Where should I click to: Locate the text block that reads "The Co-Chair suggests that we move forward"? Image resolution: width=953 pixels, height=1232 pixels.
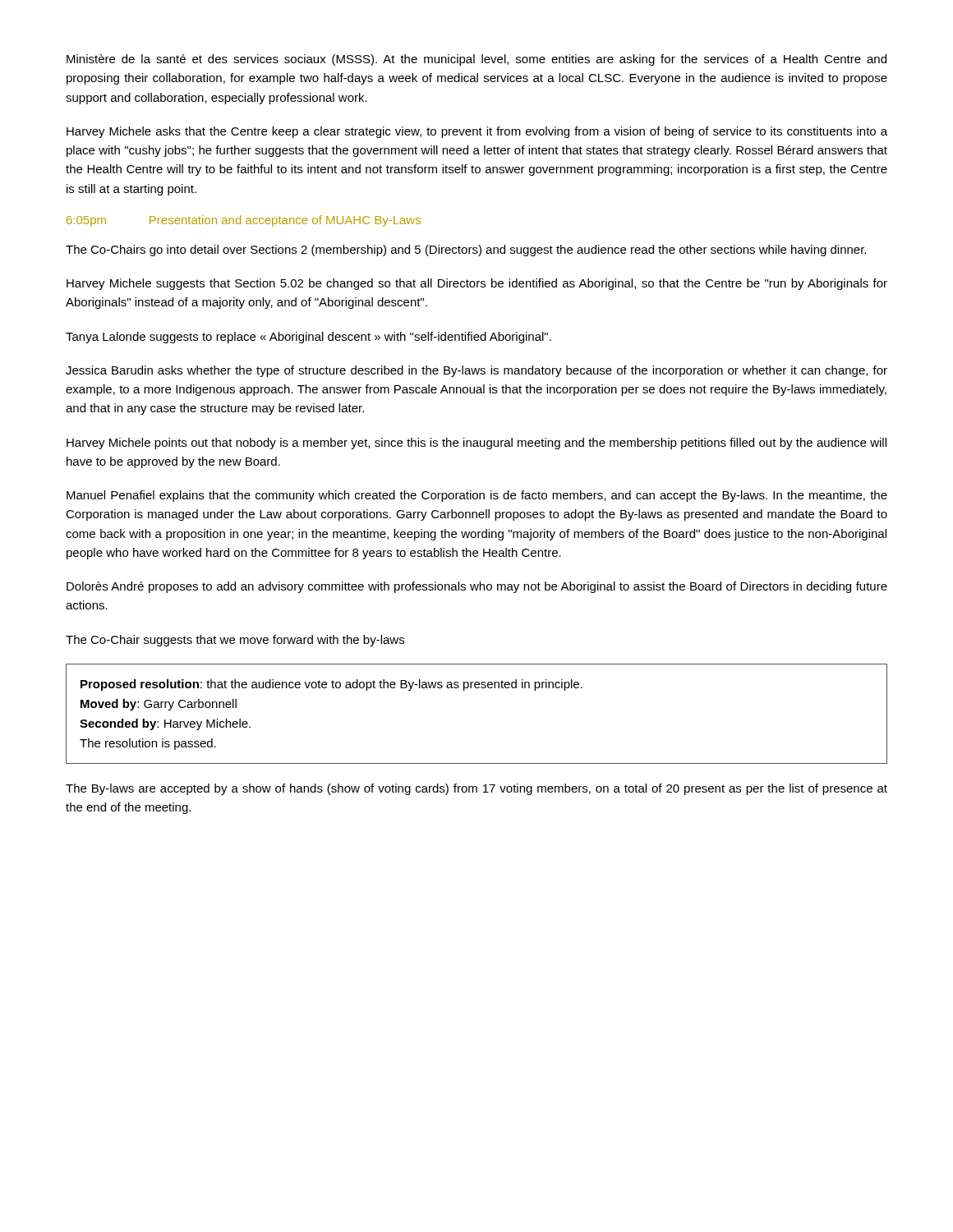point(235,639)
